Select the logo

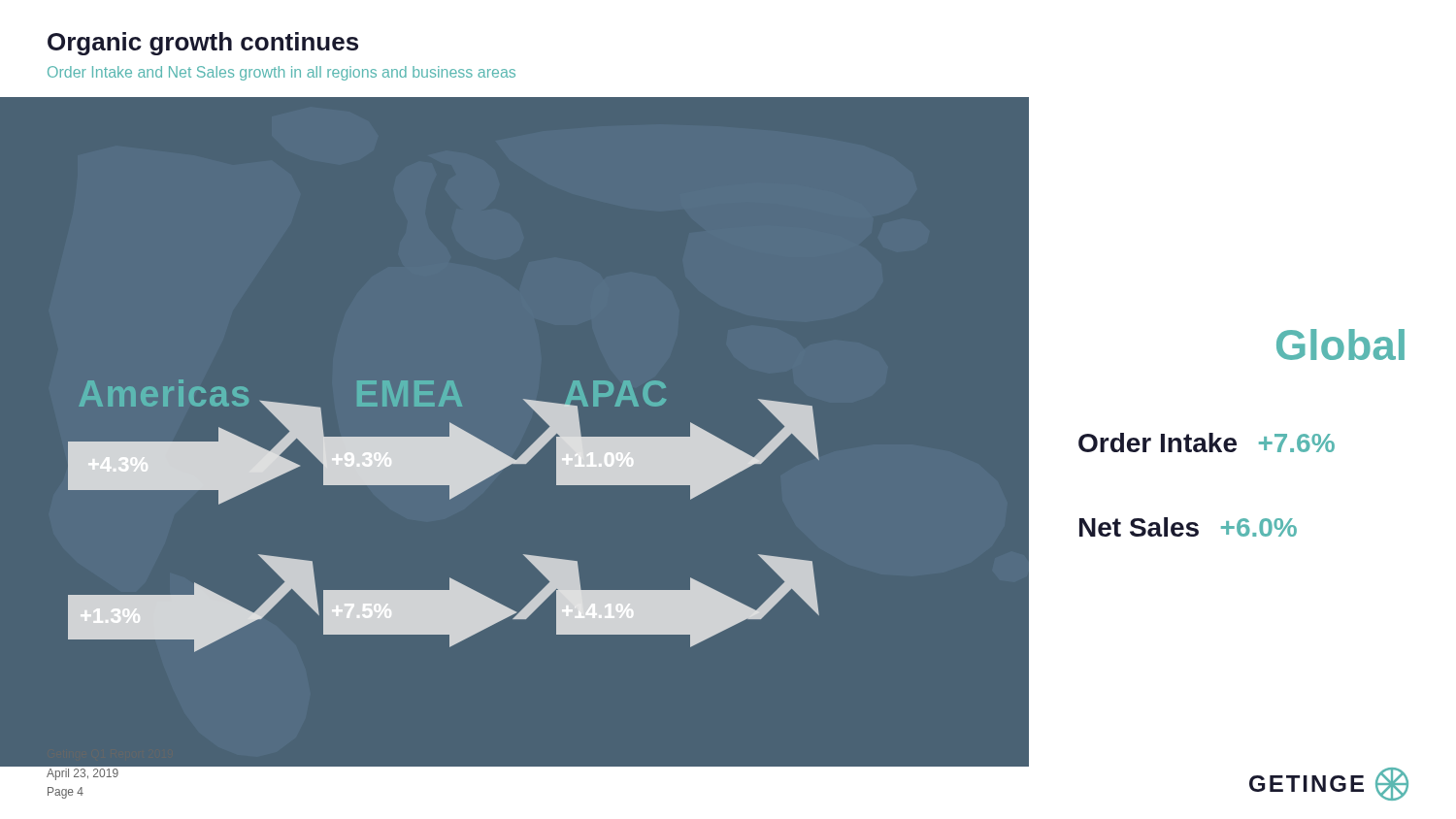1329,784
